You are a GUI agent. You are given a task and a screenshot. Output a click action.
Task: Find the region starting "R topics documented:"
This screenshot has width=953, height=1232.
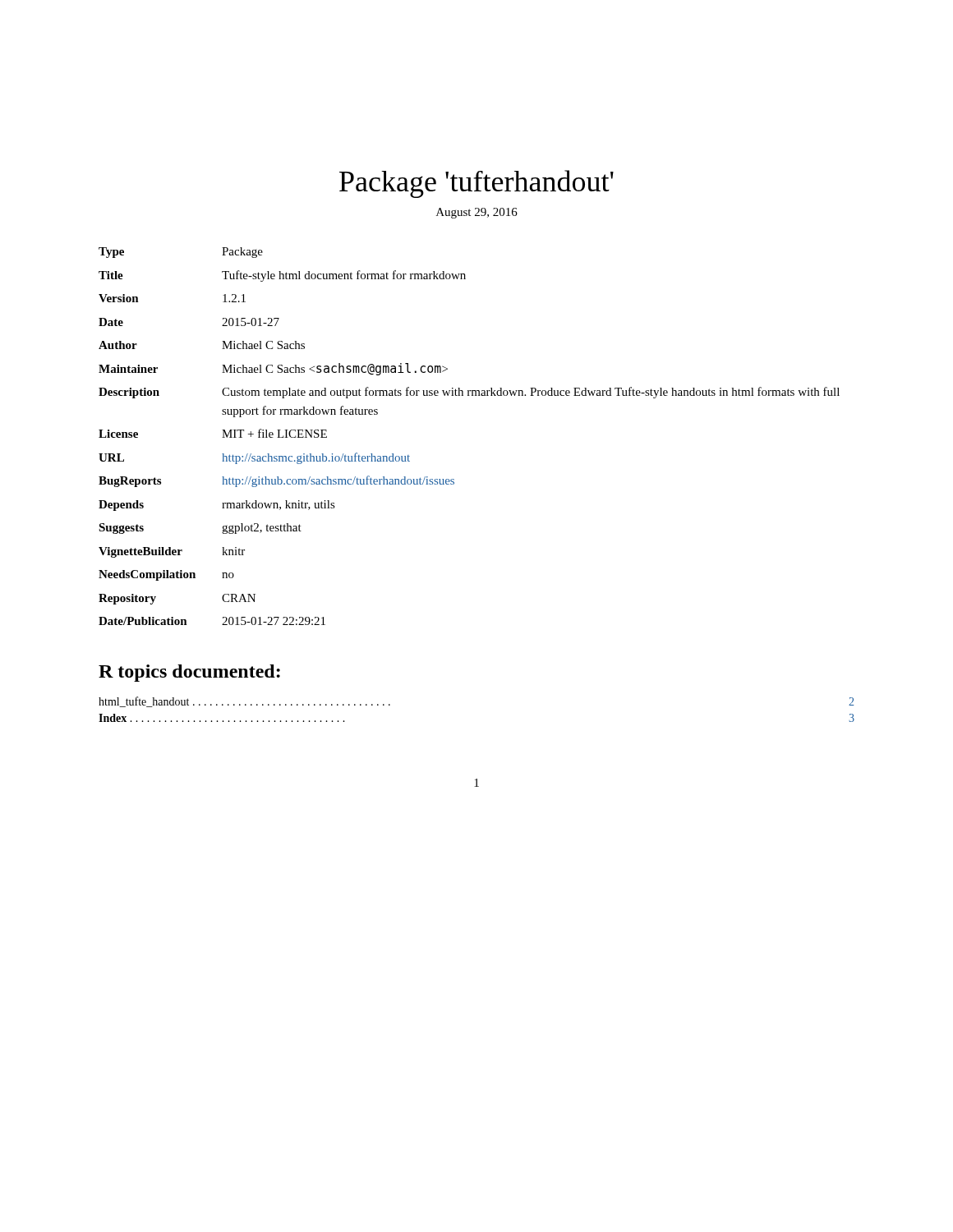[190, 671]
